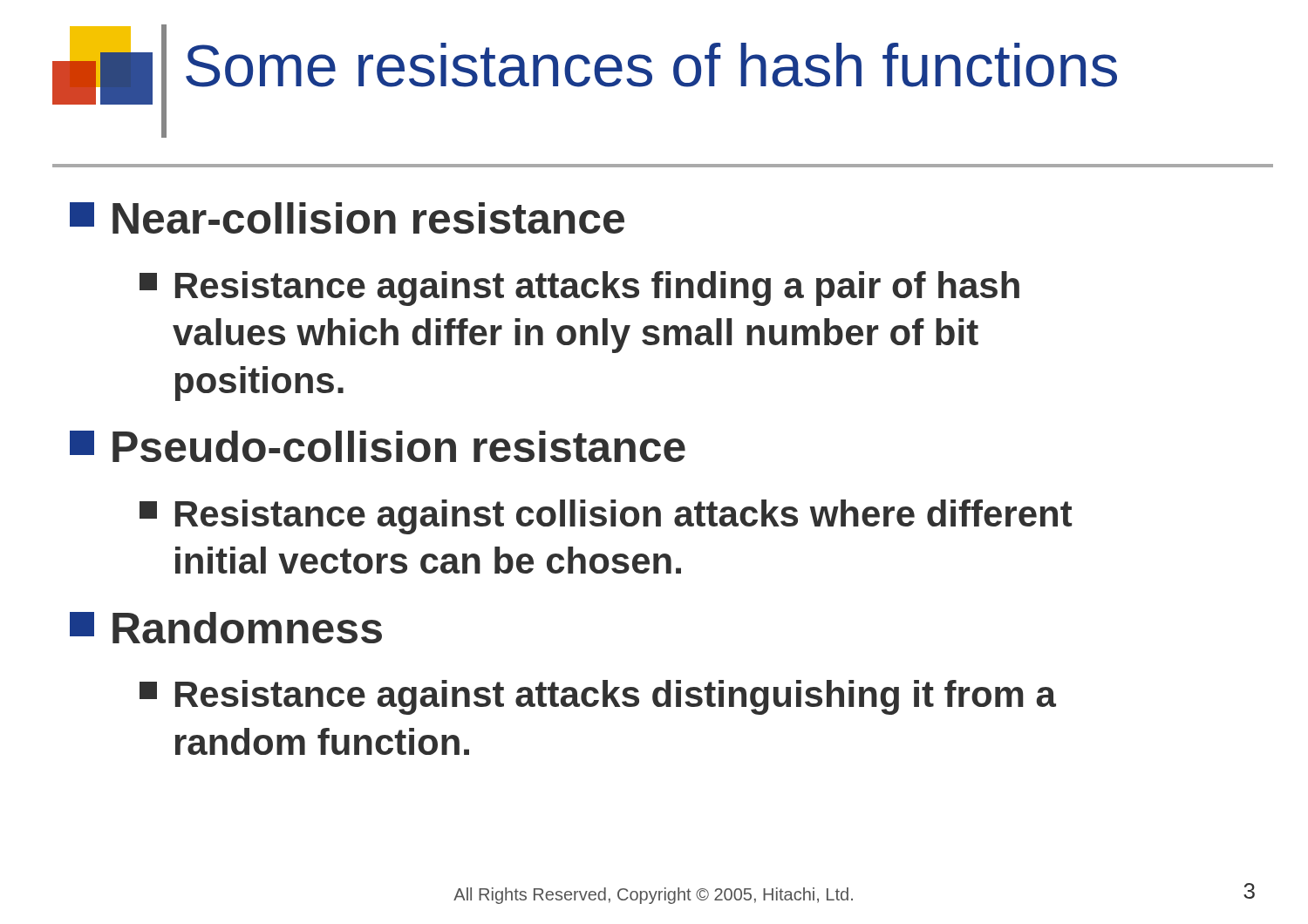Locate the text starting "Pseudo-collision resistance"

coord(378,448)
